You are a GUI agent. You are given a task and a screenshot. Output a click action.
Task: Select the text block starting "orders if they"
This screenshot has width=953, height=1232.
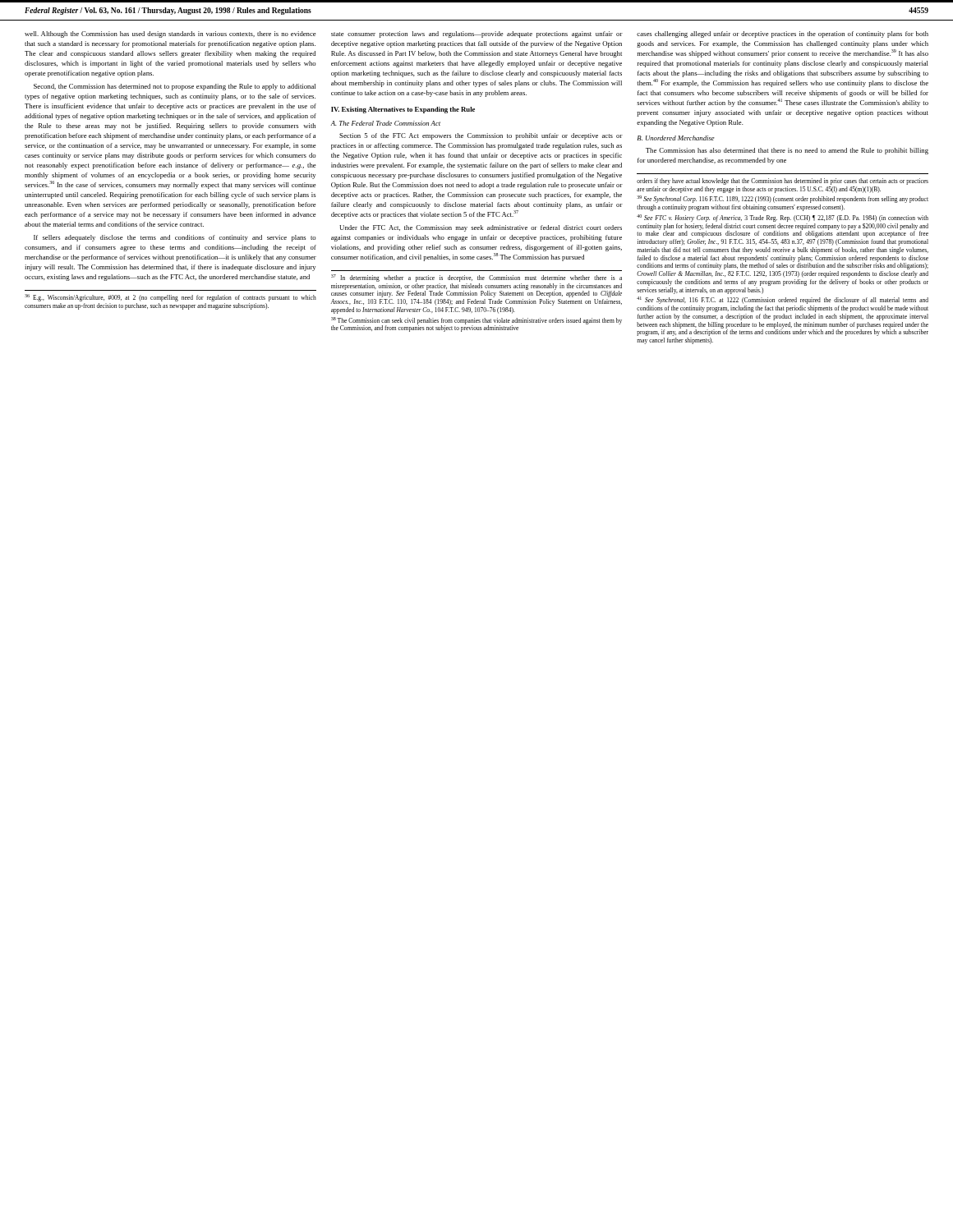[x=783, y=261]
